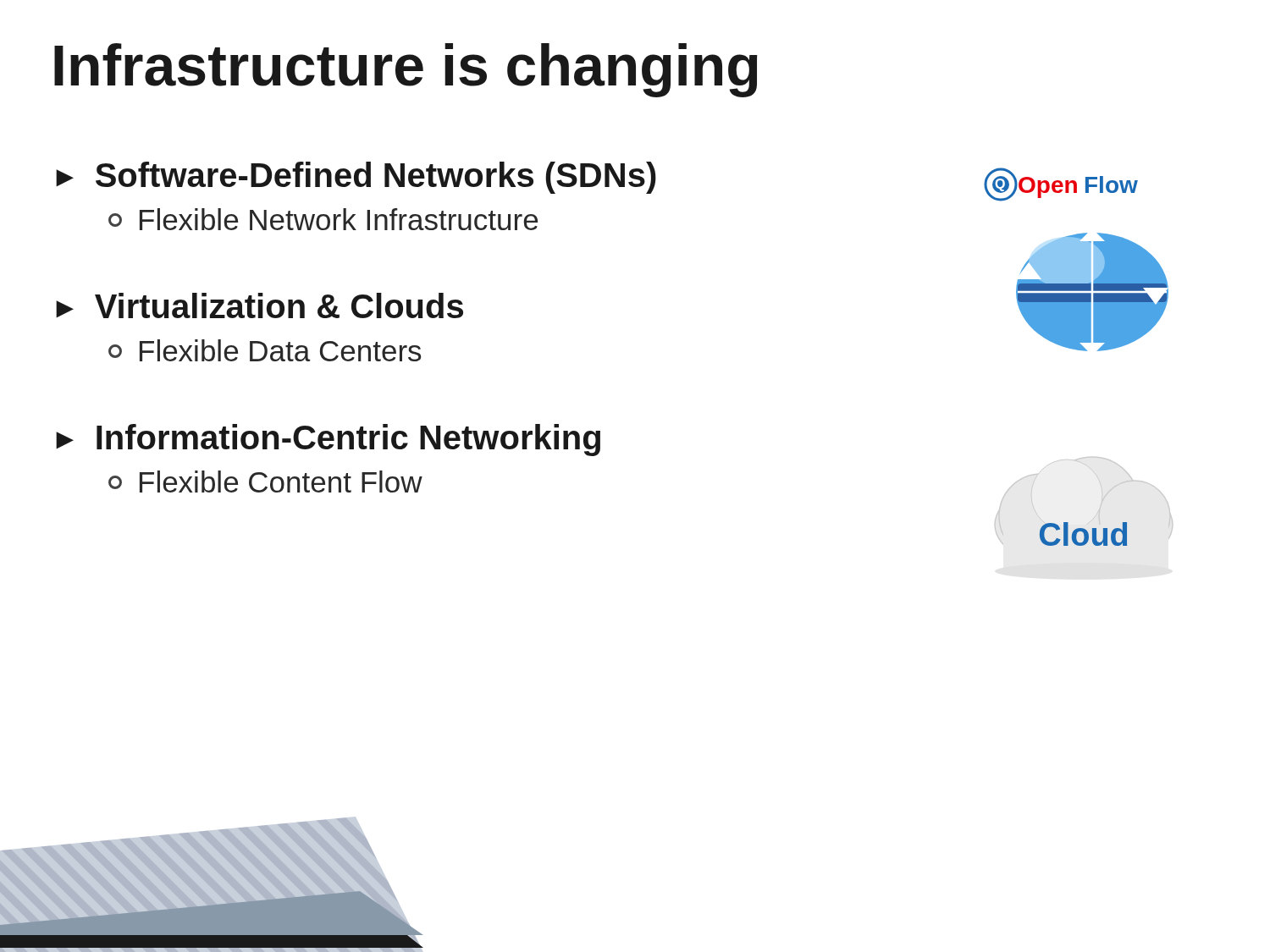Image resolution: width=1270 pixels, height=952 pixels.
Task: Locate the block starting "► Virtualization & Clouds"
Action: pos(432,307)
